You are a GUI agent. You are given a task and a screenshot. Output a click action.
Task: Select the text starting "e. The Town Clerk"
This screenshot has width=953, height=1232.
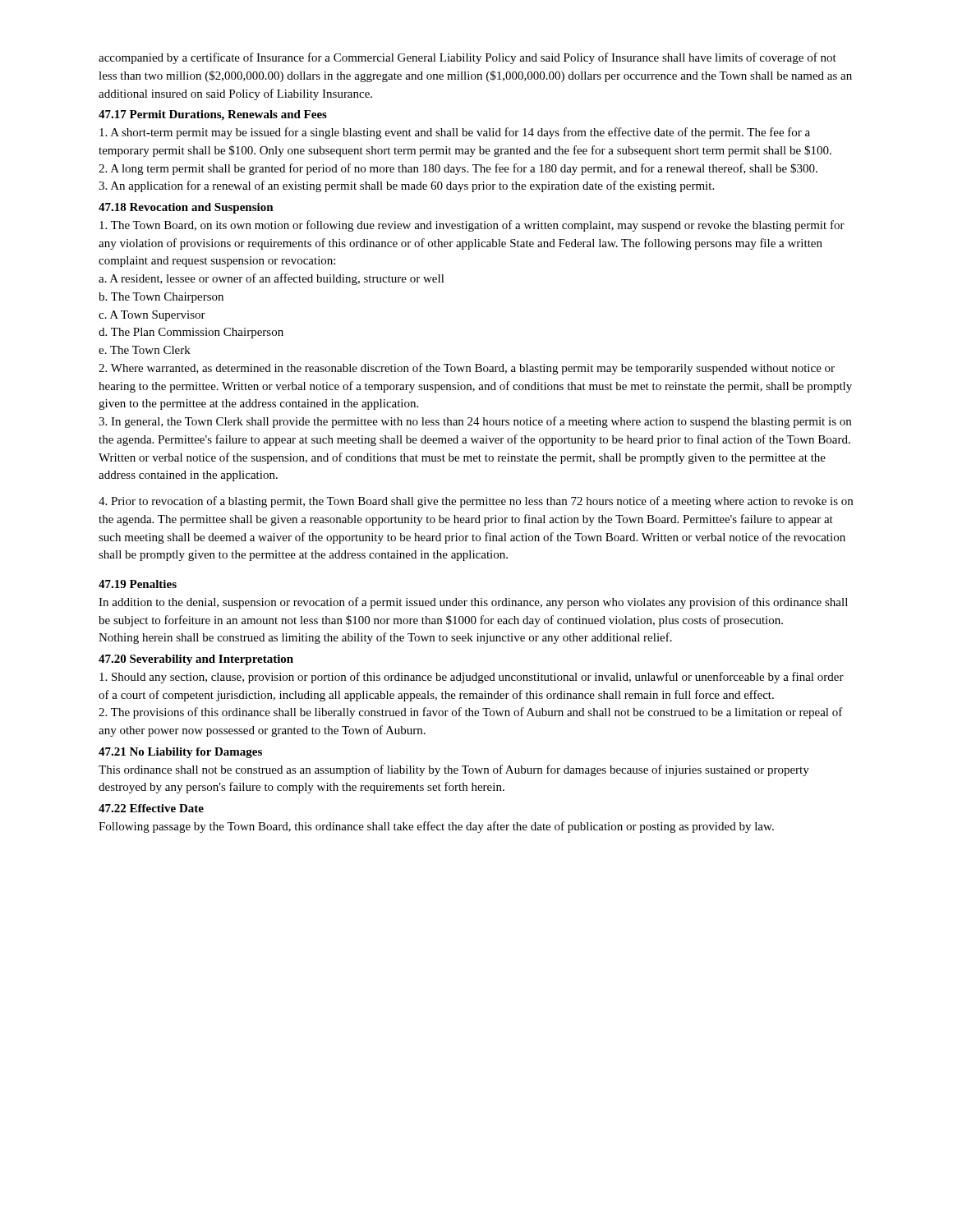click(x=145, y=350)
